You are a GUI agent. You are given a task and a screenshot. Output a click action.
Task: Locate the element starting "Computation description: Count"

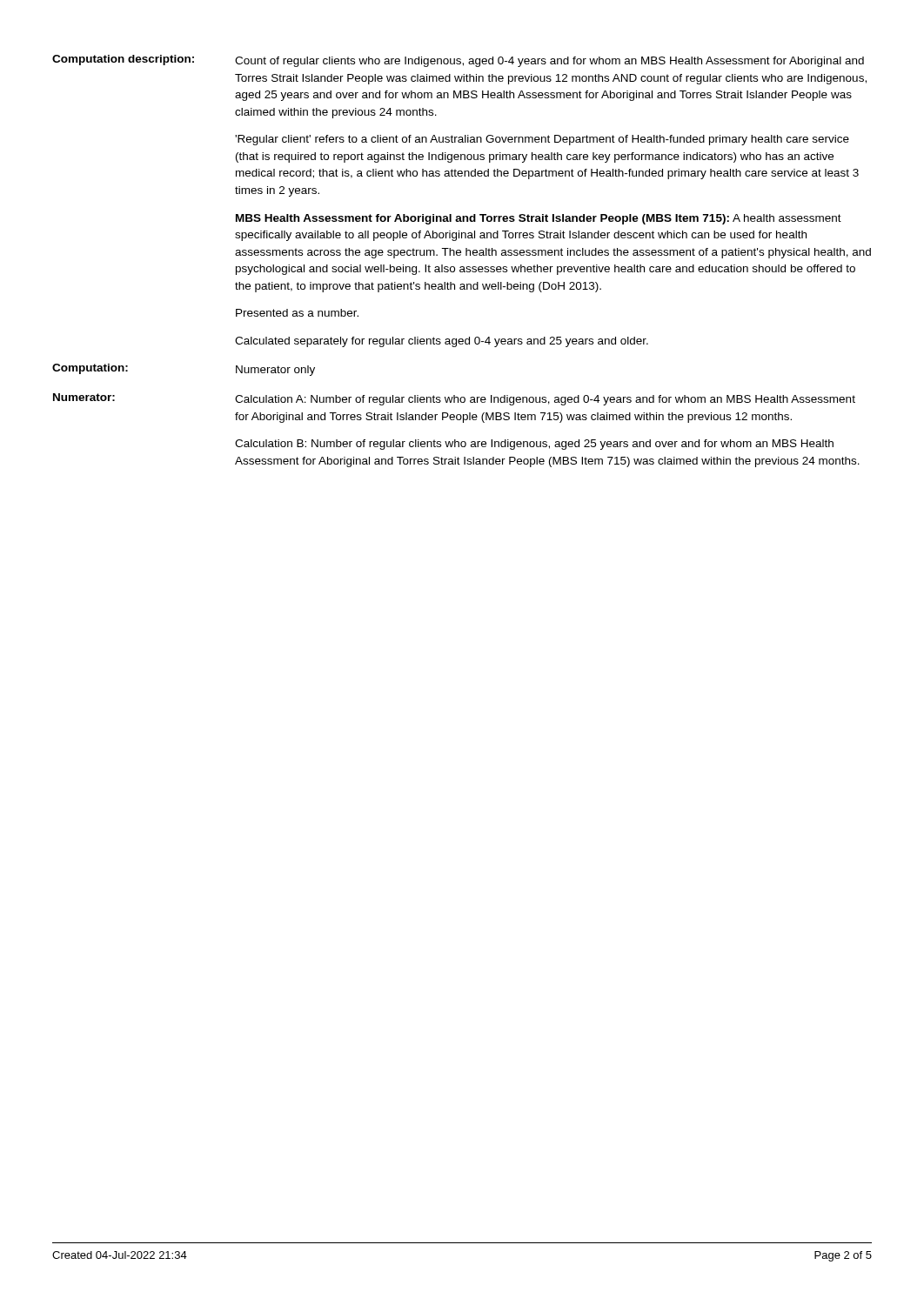[458, 61]
